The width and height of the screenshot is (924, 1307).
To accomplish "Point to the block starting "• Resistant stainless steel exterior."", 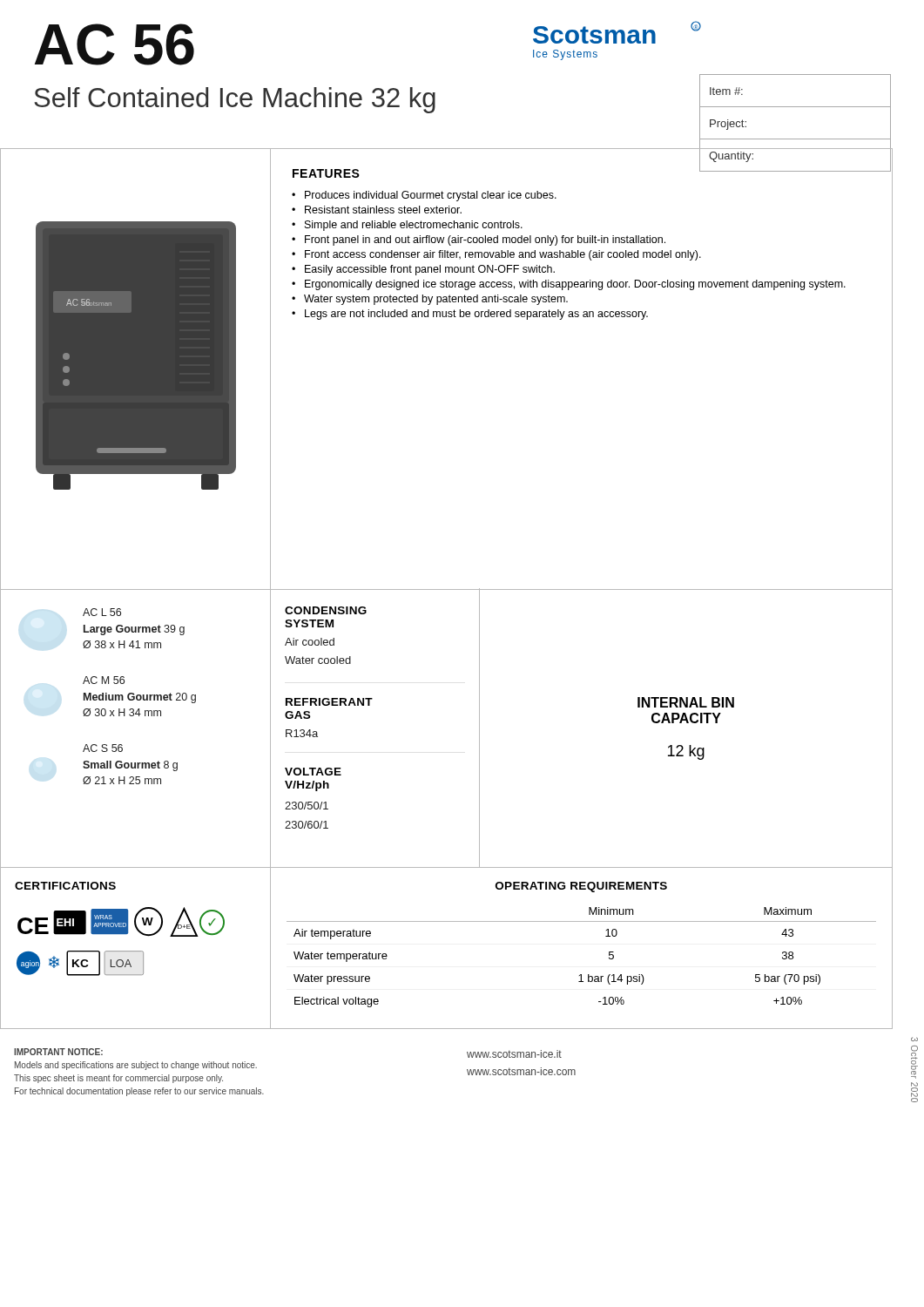I will pos(377,210).
